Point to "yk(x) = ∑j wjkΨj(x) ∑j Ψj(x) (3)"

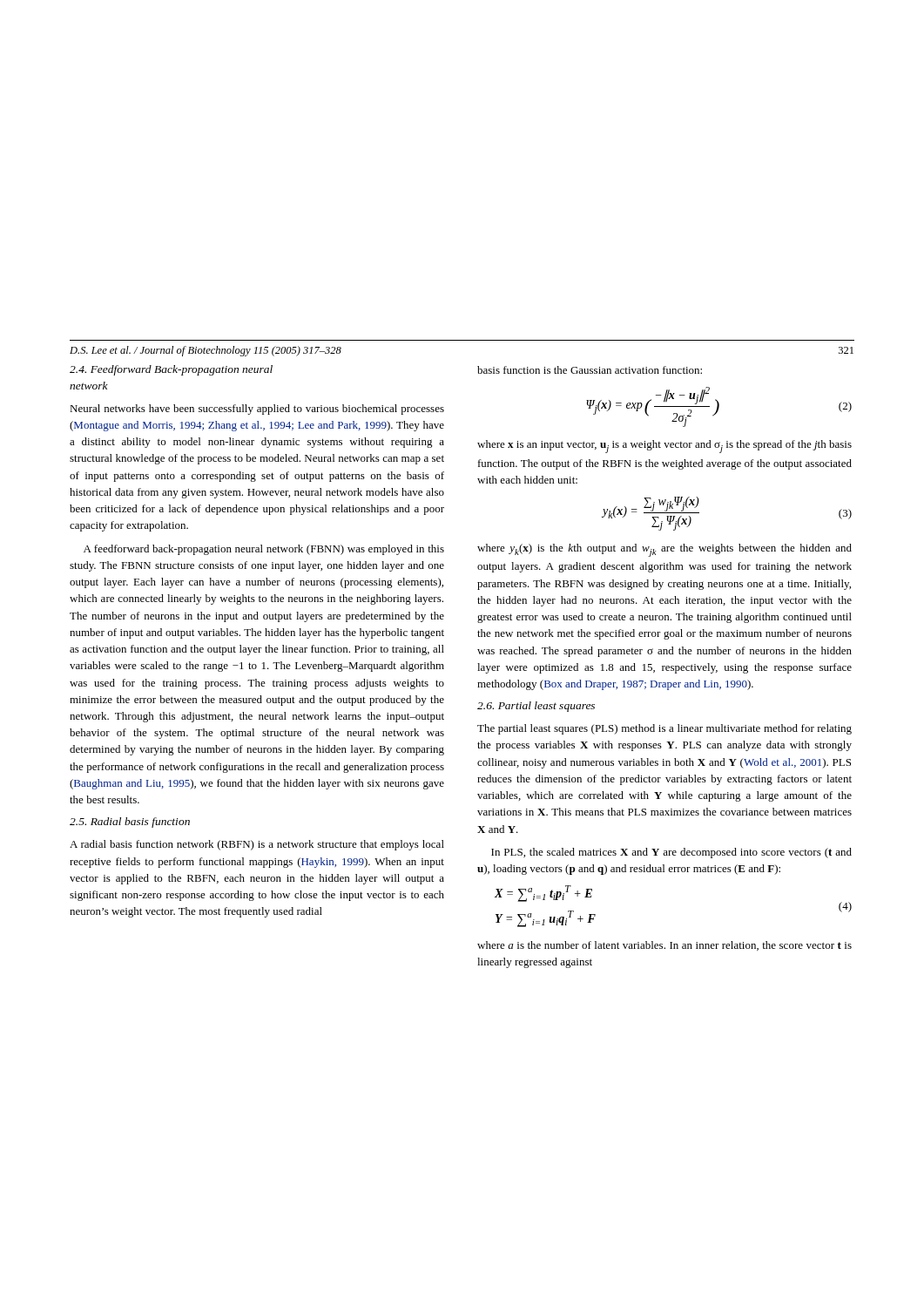[x=664, y=513]
